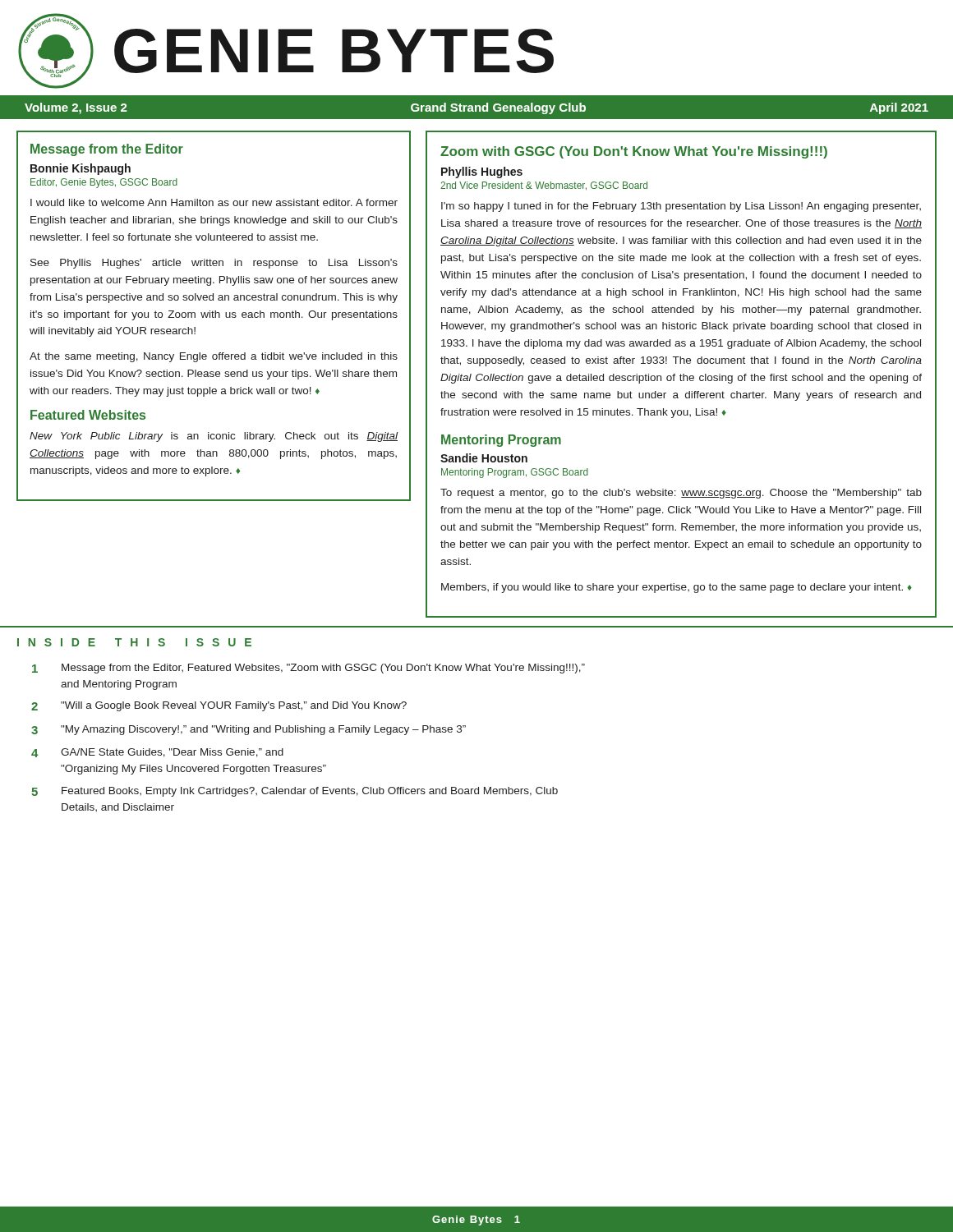Where is the passage that starts "Members, if you would like to share"?

pyautogui.click(x=676, y=587)
